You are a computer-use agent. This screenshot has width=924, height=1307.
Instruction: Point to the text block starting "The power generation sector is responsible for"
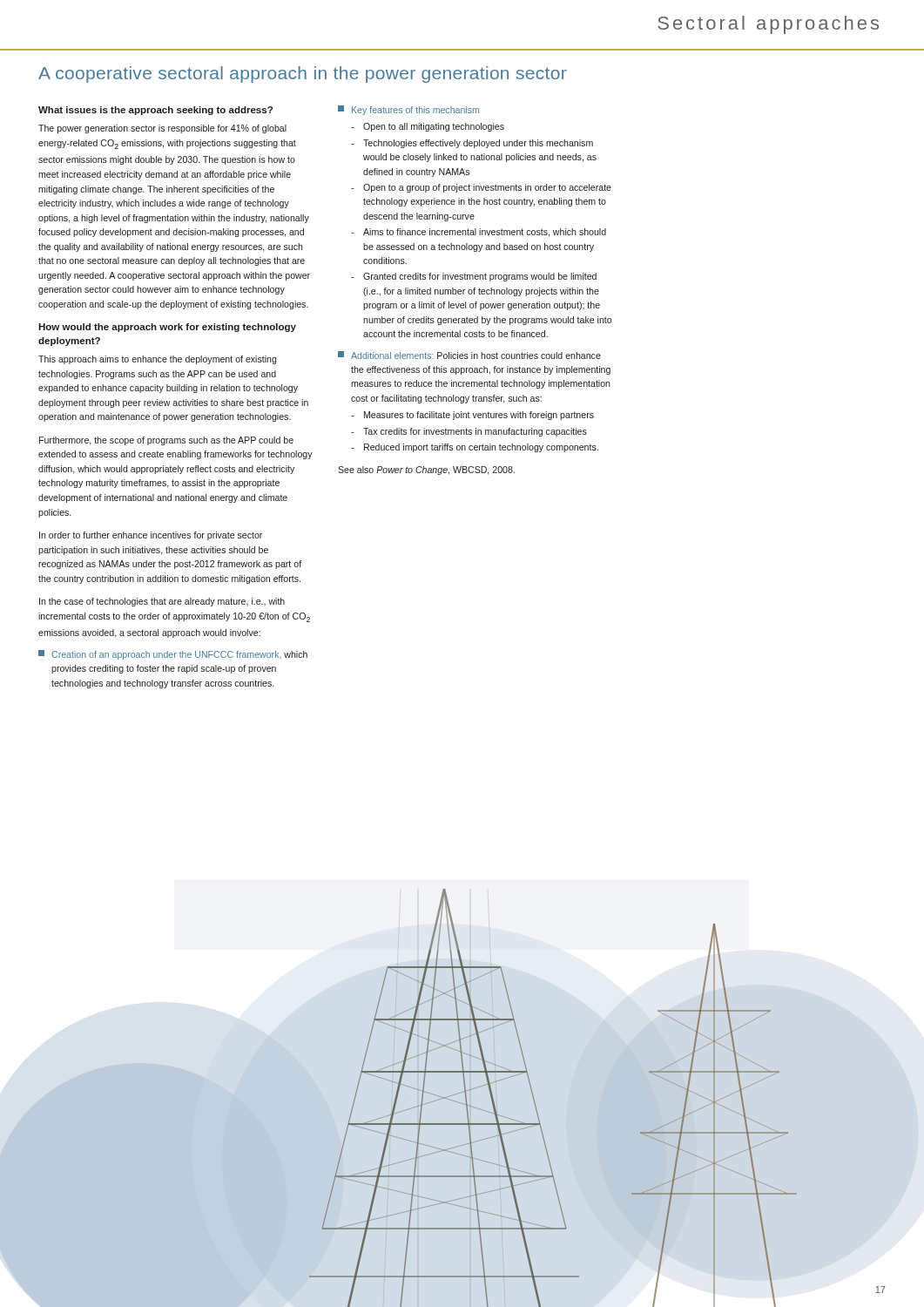(174, 216)
